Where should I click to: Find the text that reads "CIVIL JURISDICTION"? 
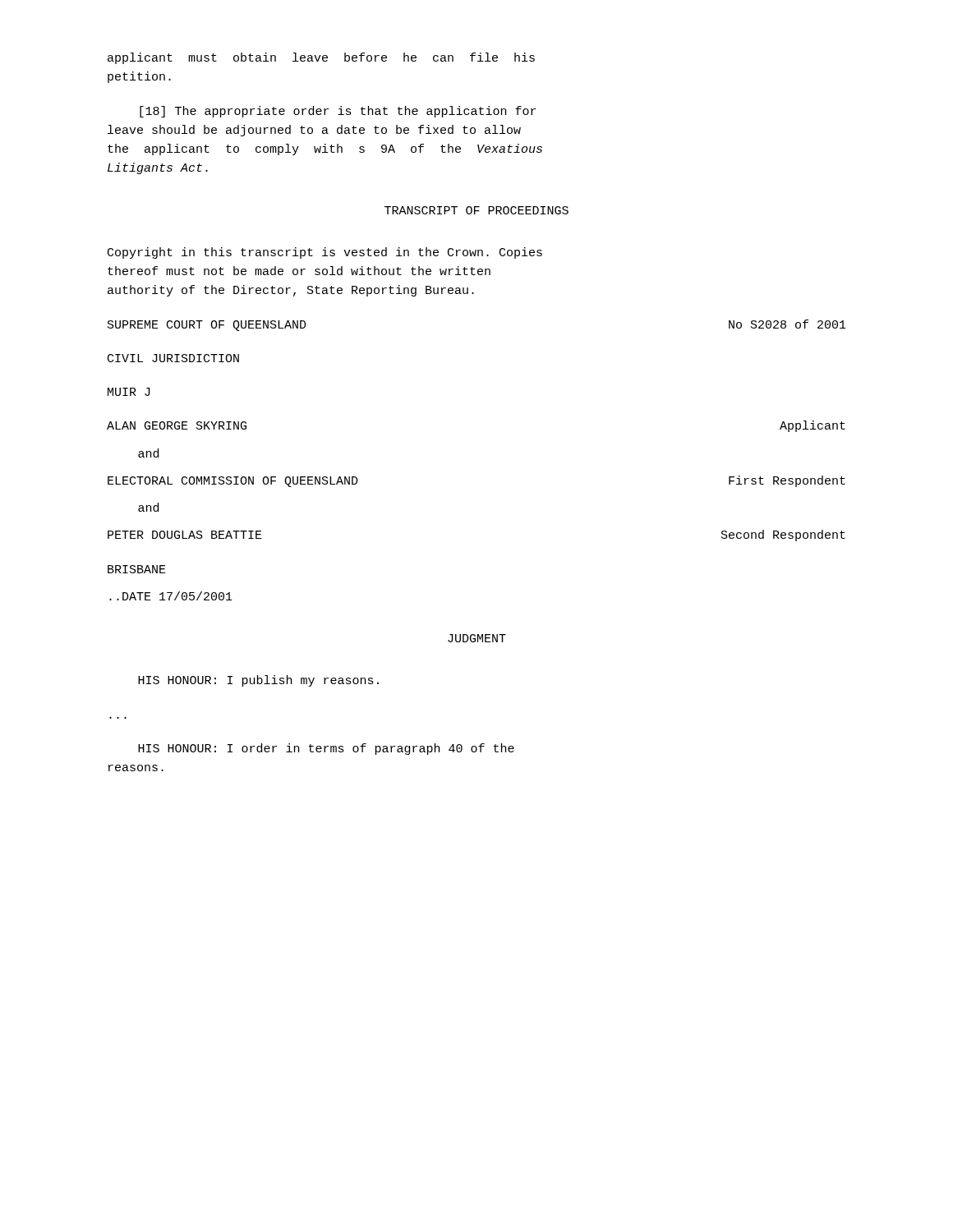(x=173, y=359)
